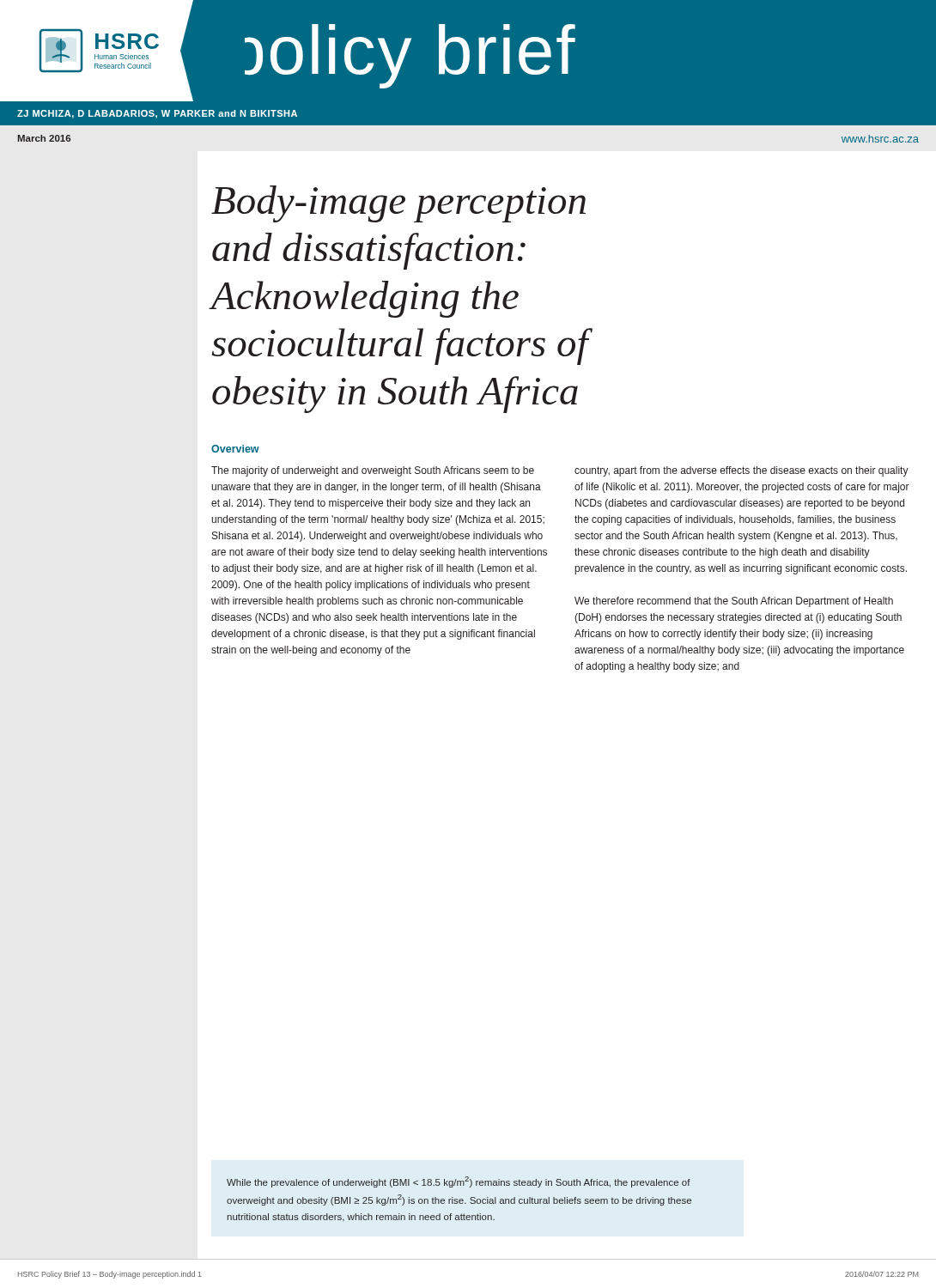Select the block starting "The majority of underweight"
The image size is (936, 1288).
coord(379,560)
